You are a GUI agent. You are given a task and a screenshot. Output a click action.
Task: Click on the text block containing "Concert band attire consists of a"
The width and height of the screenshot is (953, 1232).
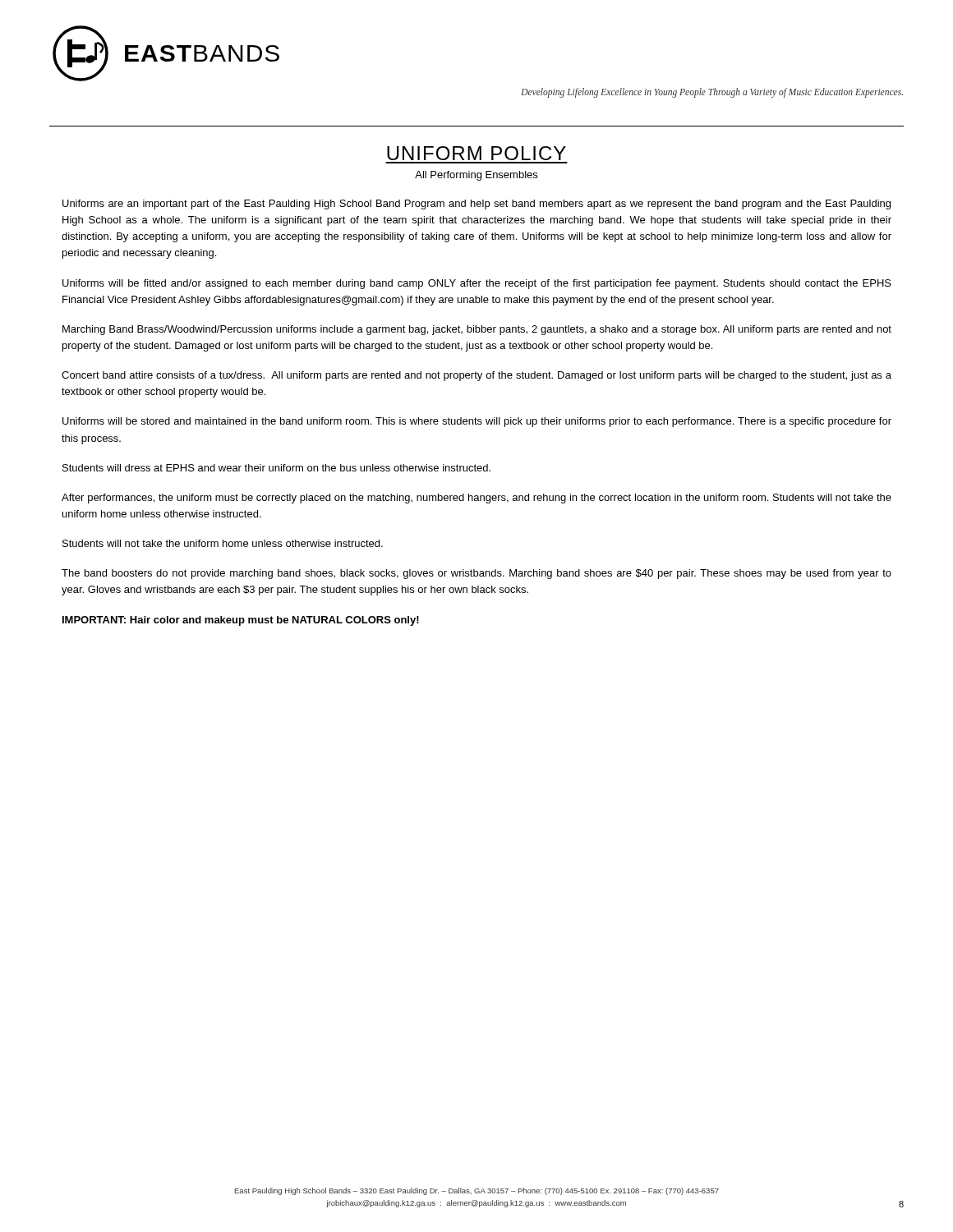point(476,383)
